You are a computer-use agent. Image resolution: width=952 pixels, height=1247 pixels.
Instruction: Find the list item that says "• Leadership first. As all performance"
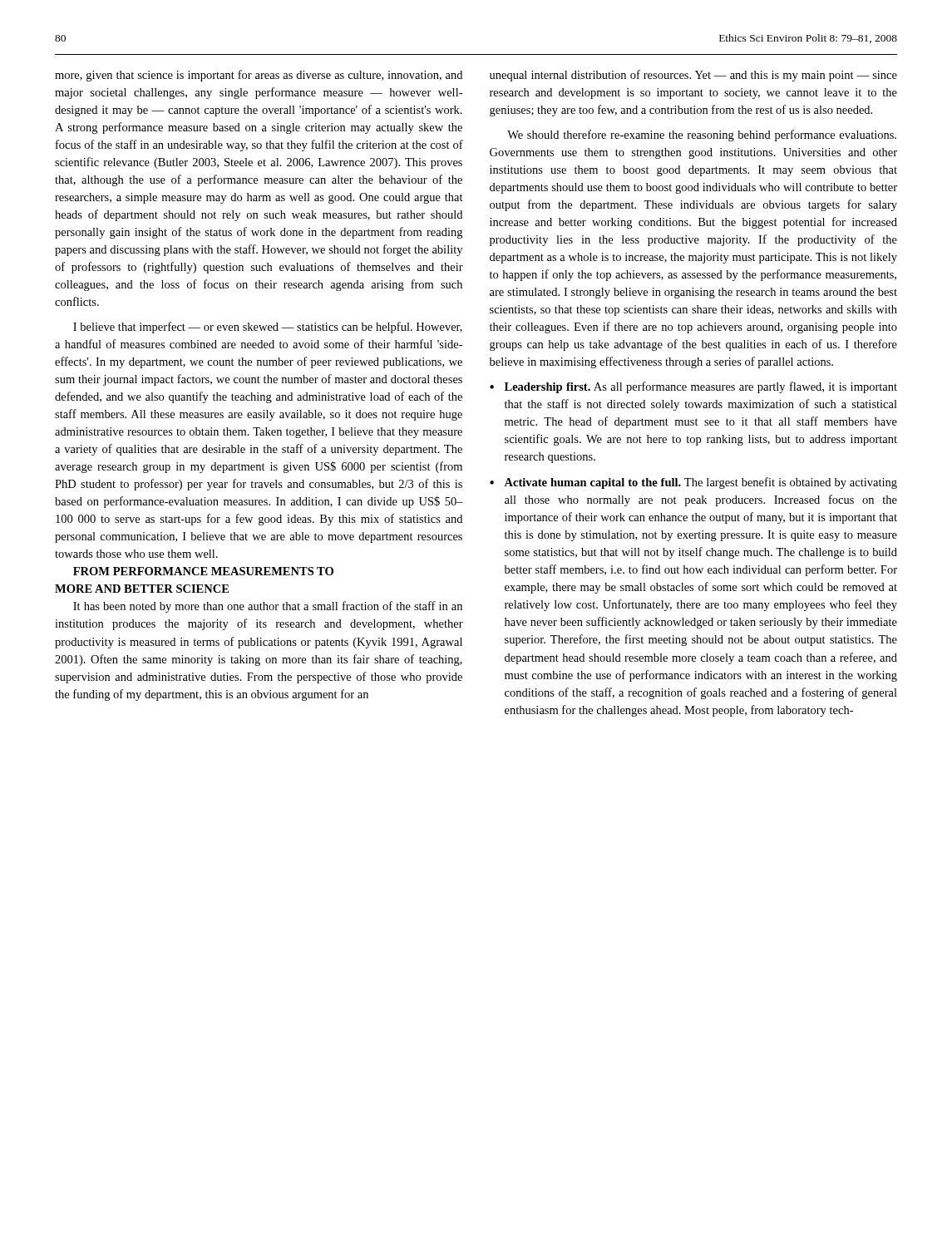(x=693, y=422)
